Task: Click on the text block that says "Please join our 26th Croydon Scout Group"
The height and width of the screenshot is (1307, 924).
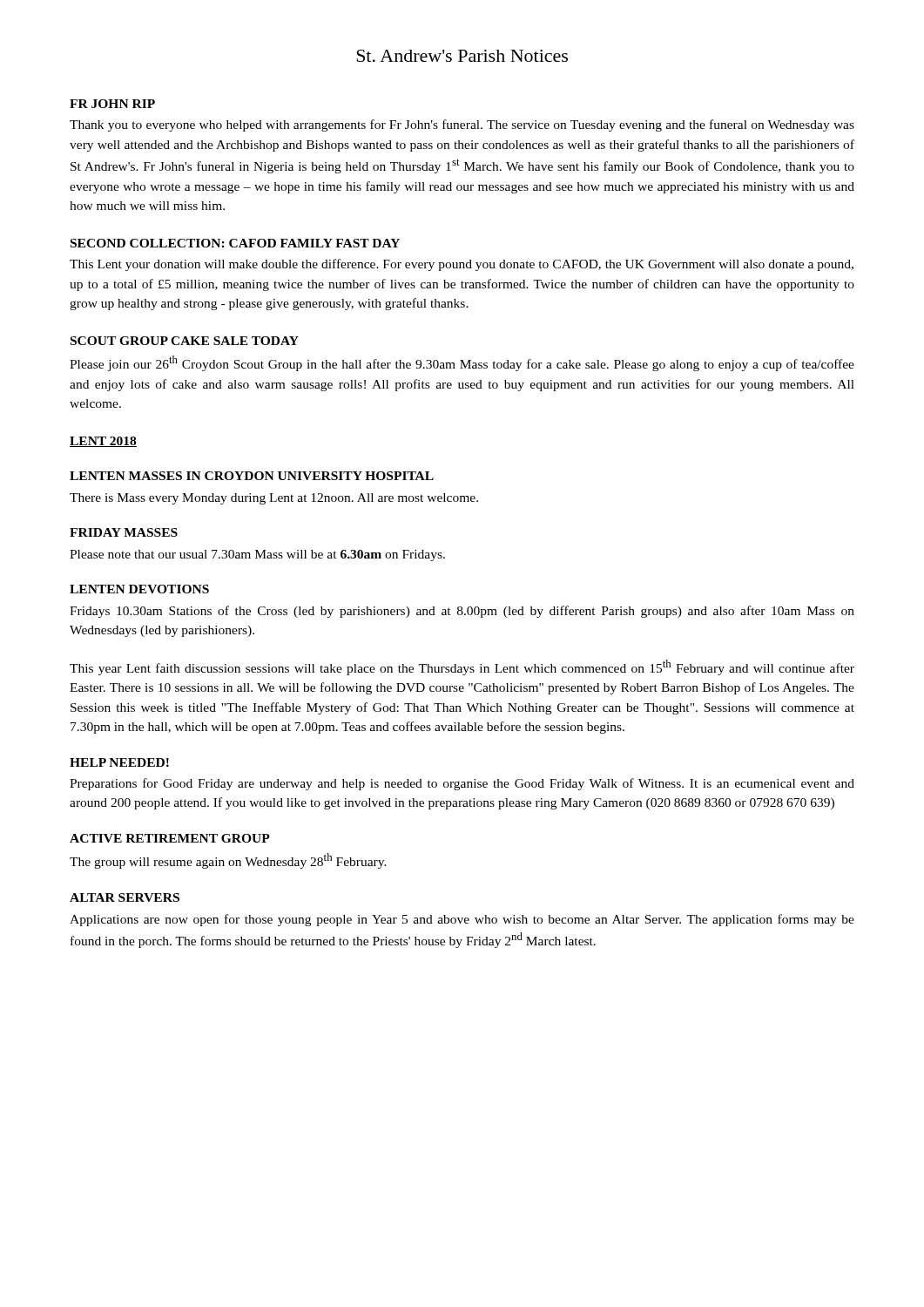Action: click(x=462, y=383)
